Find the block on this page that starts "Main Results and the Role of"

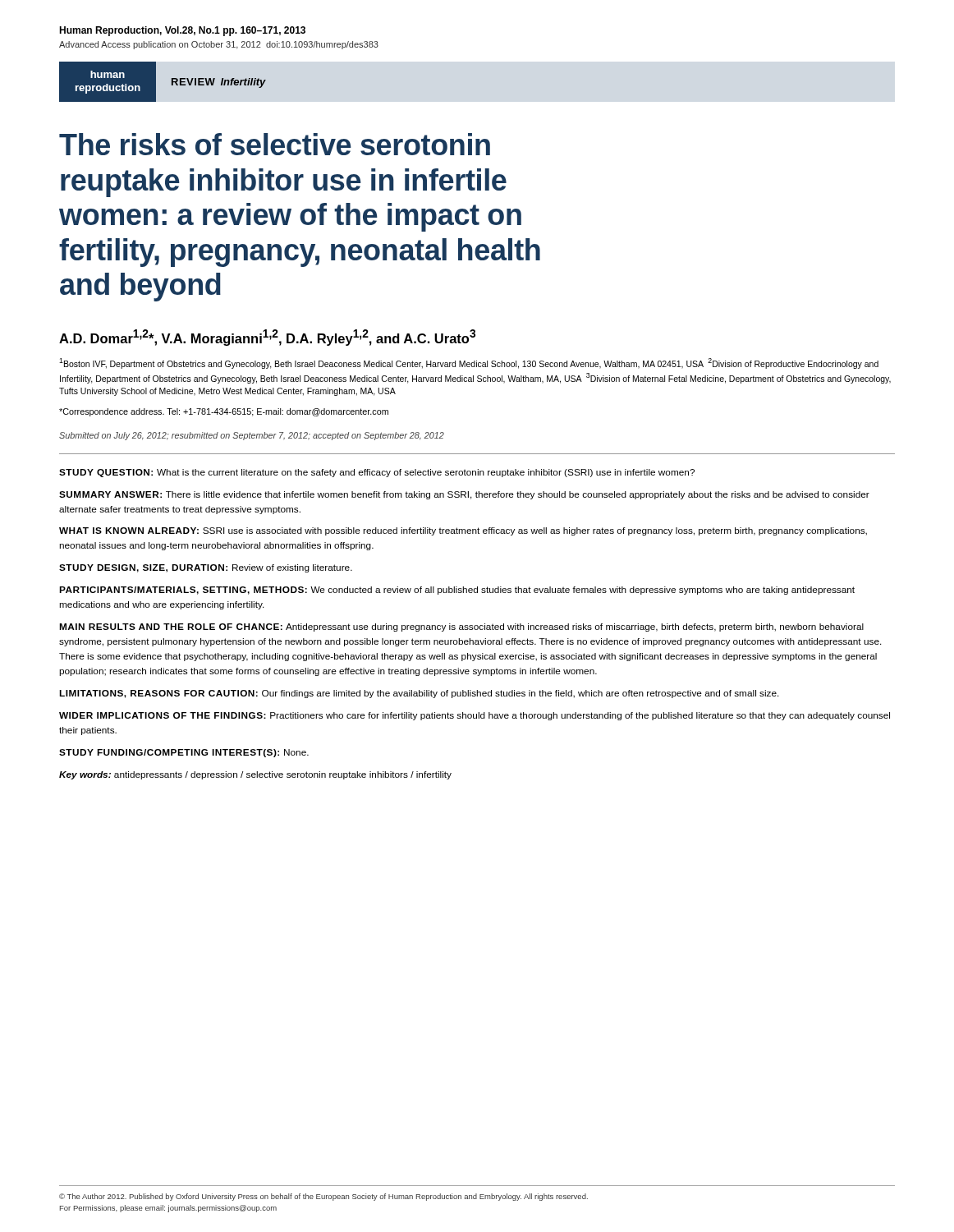[471, 649]
